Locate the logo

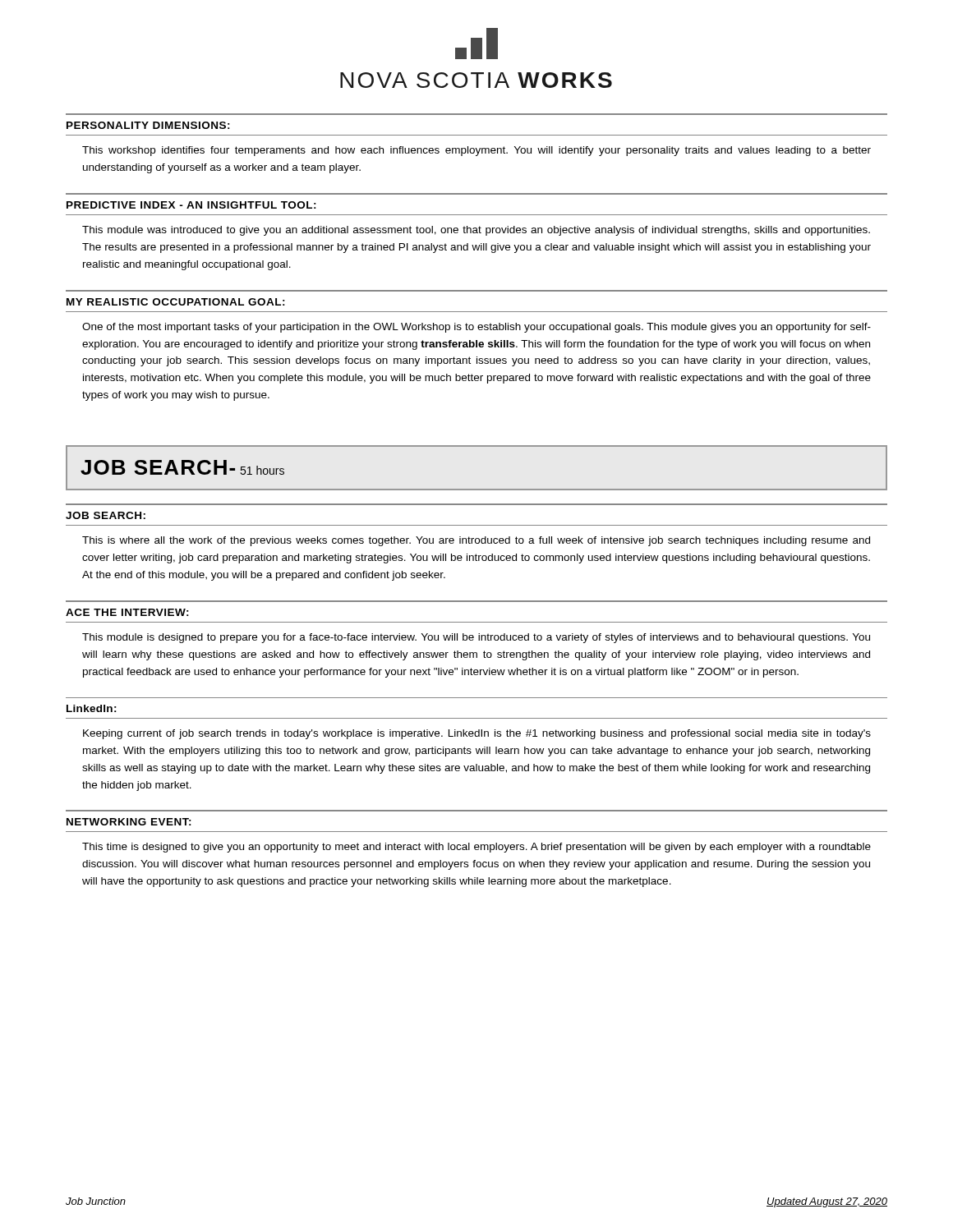click(476, 51)
